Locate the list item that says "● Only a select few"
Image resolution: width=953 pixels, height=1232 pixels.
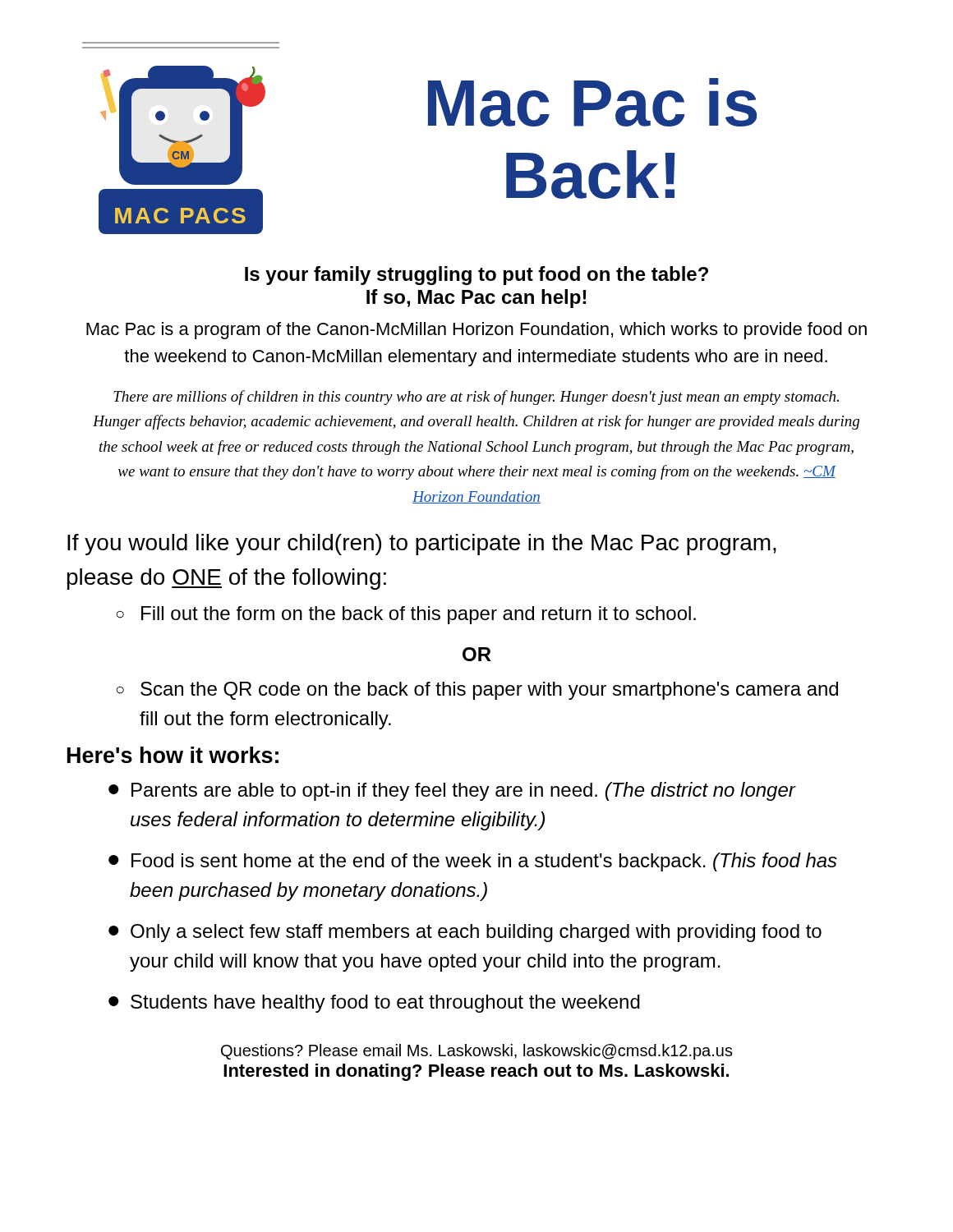pos(464,946)
